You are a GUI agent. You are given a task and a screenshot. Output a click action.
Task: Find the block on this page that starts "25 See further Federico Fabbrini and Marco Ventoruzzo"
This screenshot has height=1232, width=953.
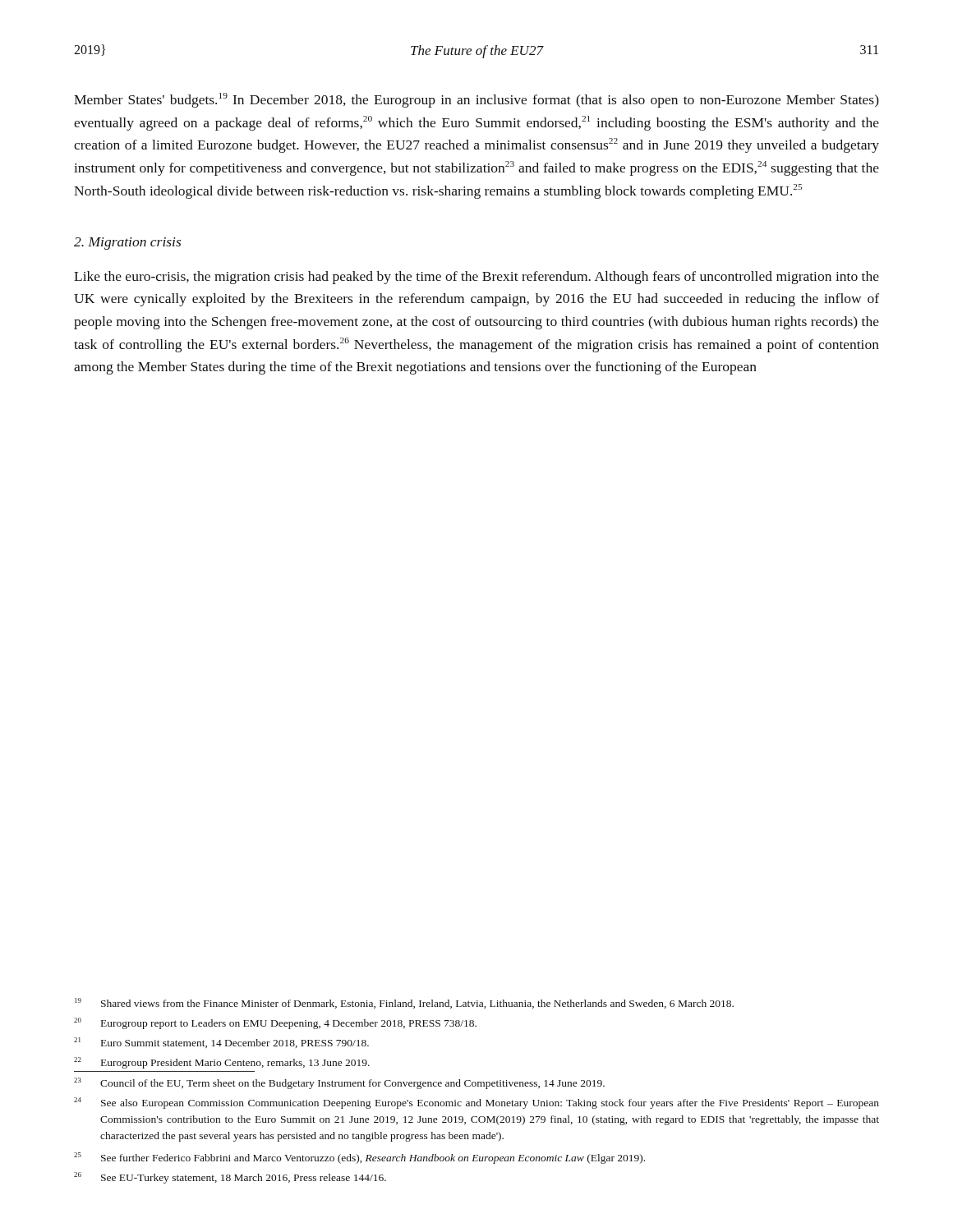point(476,1158)
